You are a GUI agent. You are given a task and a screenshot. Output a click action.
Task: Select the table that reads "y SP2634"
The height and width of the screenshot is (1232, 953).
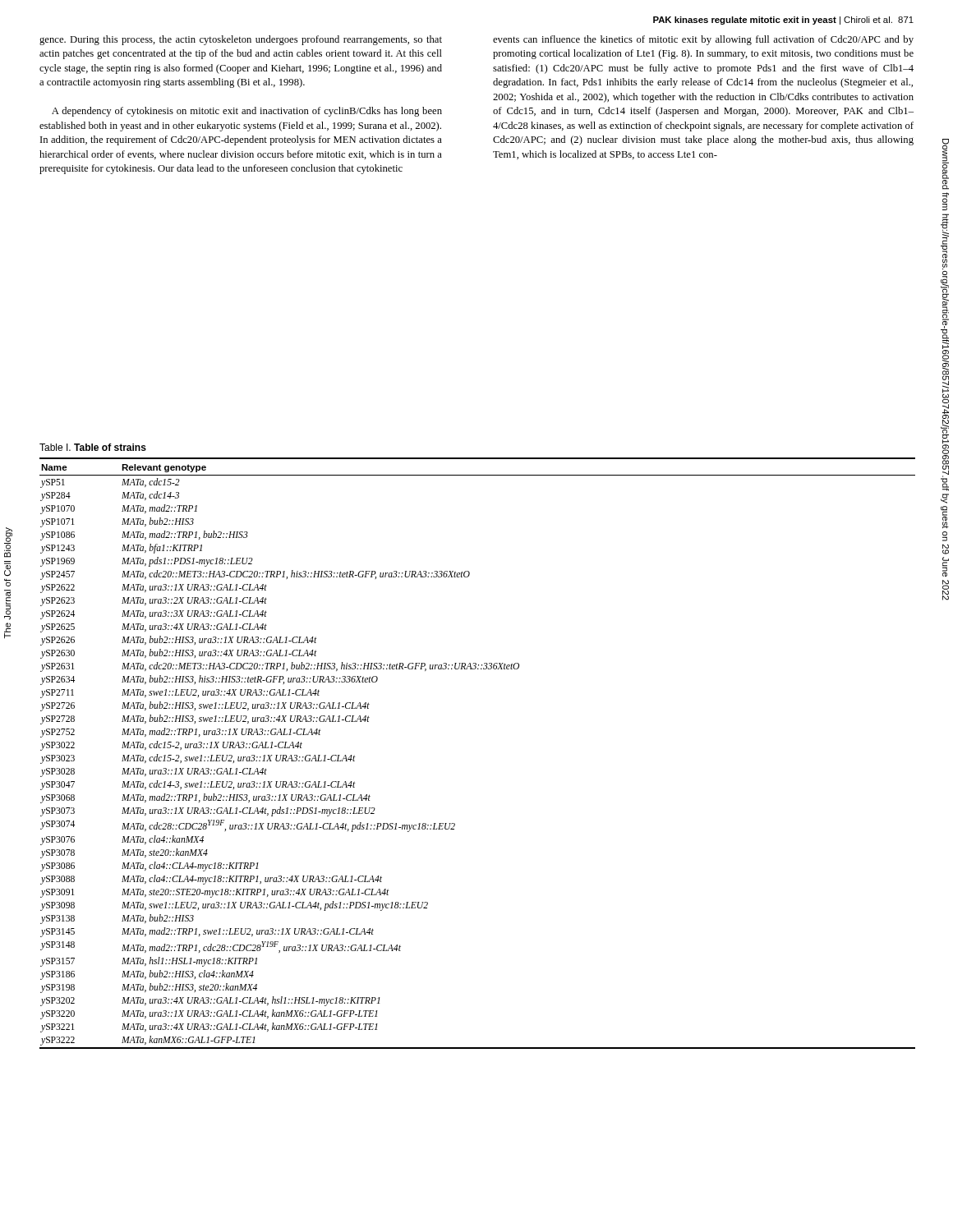click(477, 753)
